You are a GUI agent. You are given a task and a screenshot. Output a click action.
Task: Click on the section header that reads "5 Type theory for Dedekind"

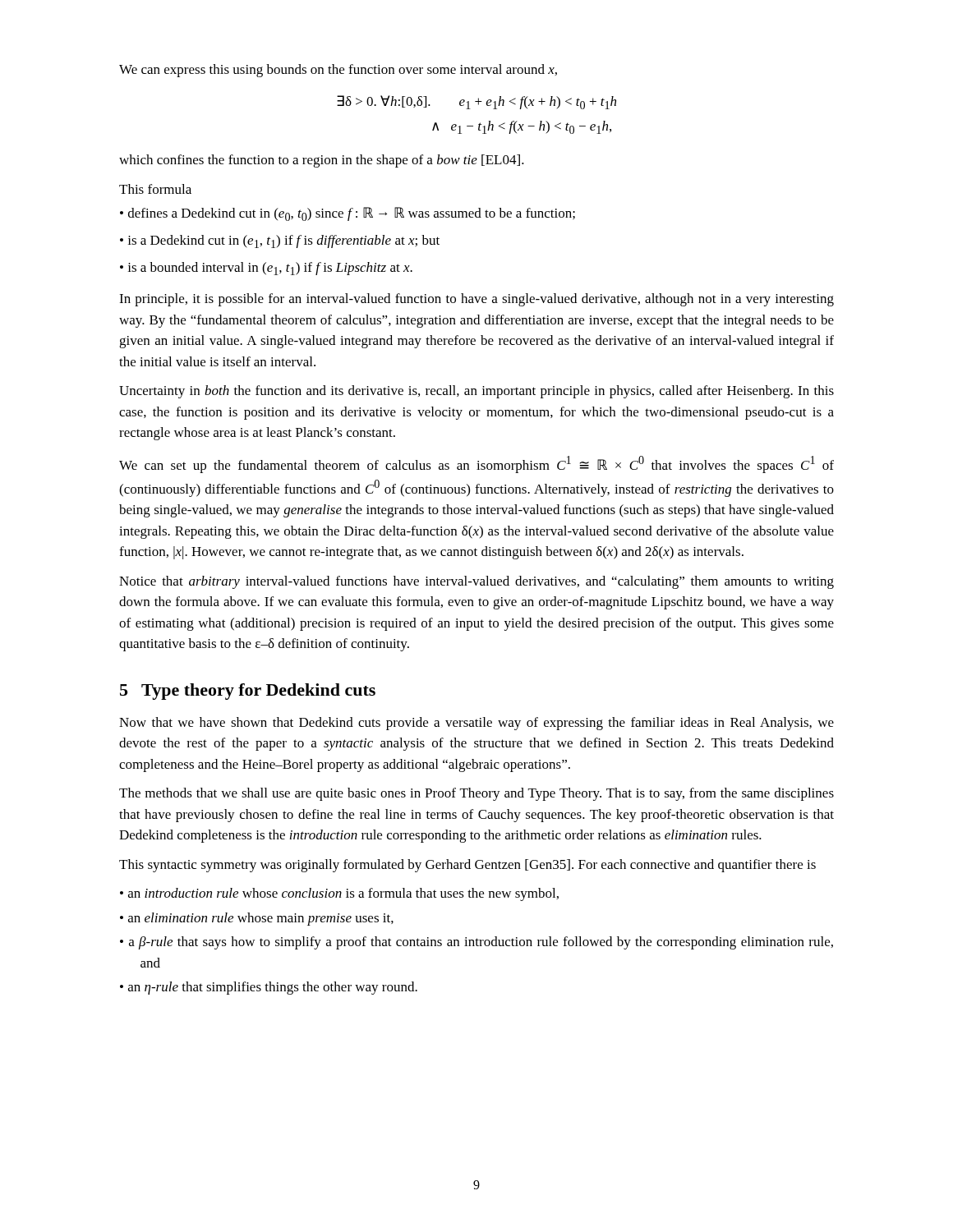[x=248, y=692]
